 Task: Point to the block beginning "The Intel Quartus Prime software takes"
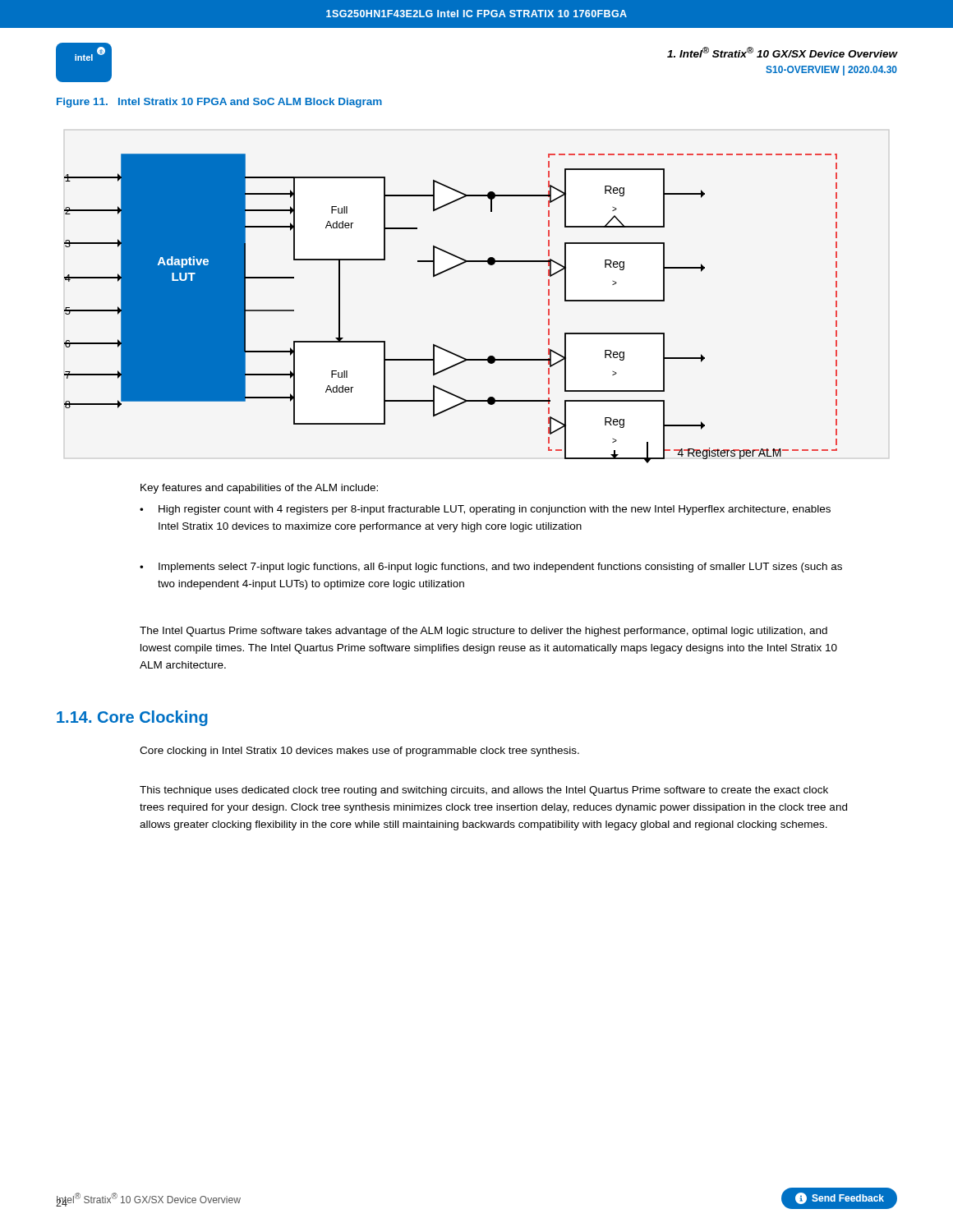[x=489, y=648]
